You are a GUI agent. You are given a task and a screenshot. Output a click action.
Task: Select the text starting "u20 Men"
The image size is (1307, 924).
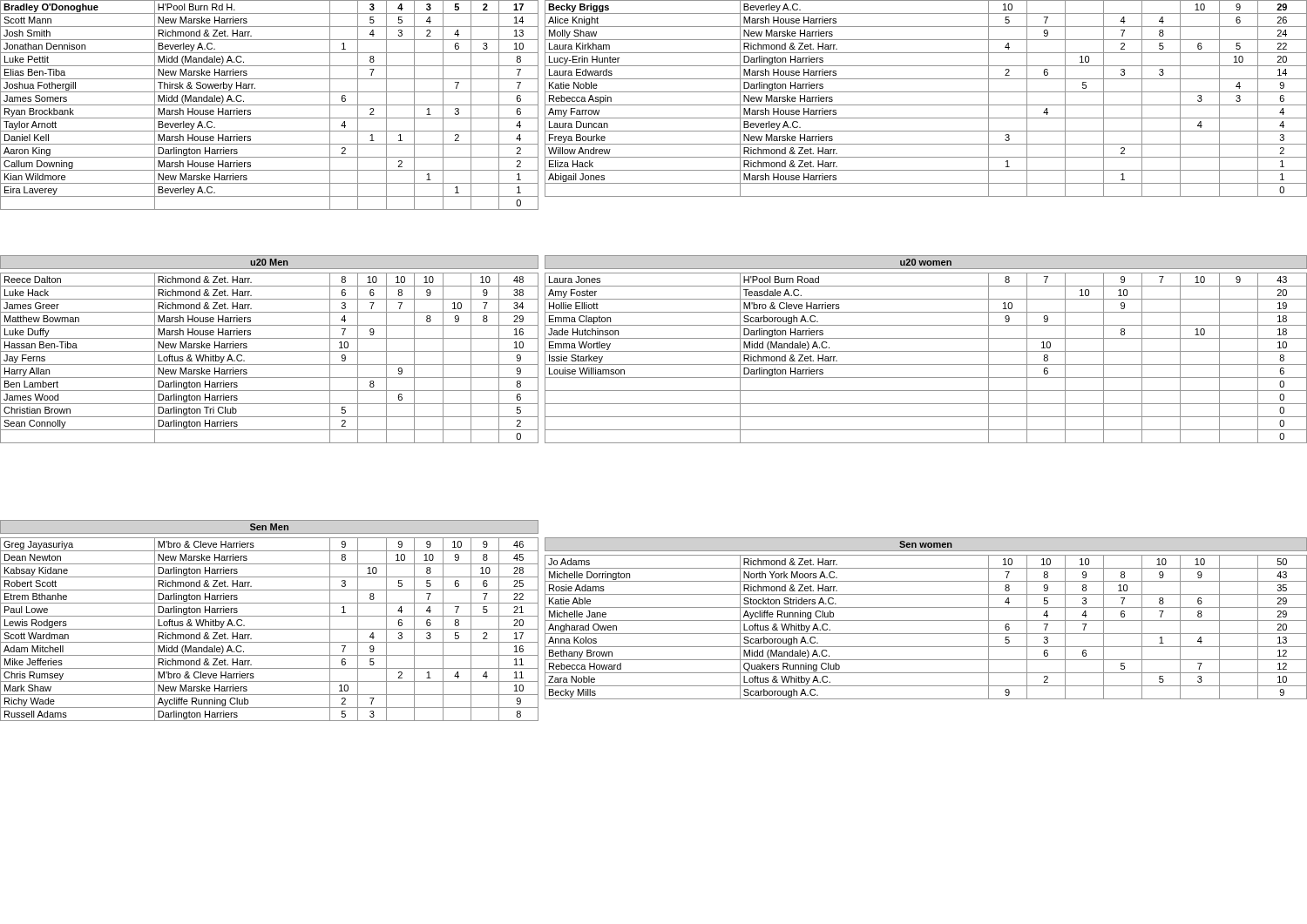coord(269,262)
